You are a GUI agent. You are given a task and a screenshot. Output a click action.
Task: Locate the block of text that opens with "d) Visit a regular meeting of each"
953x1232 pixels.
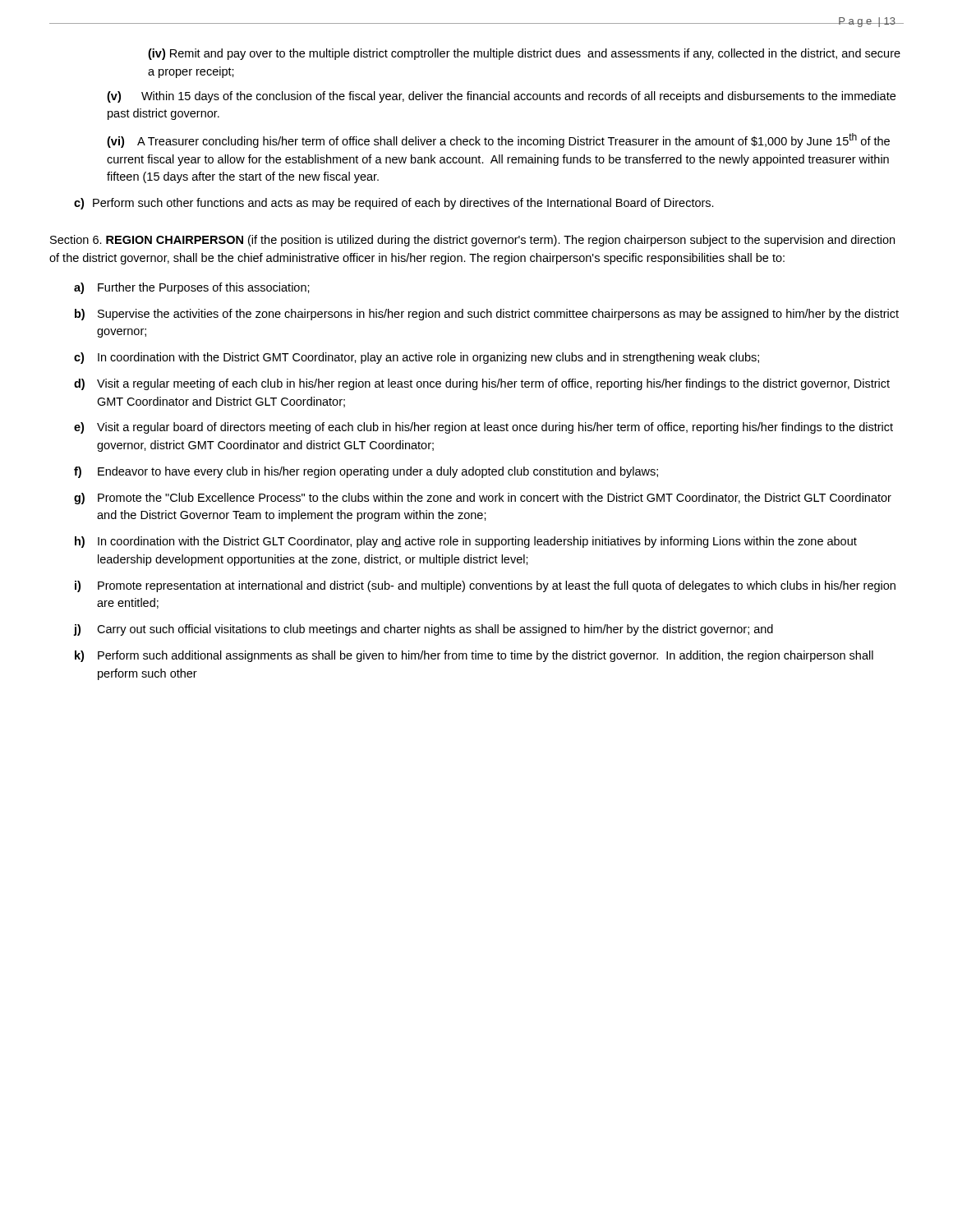coord(489,393)
